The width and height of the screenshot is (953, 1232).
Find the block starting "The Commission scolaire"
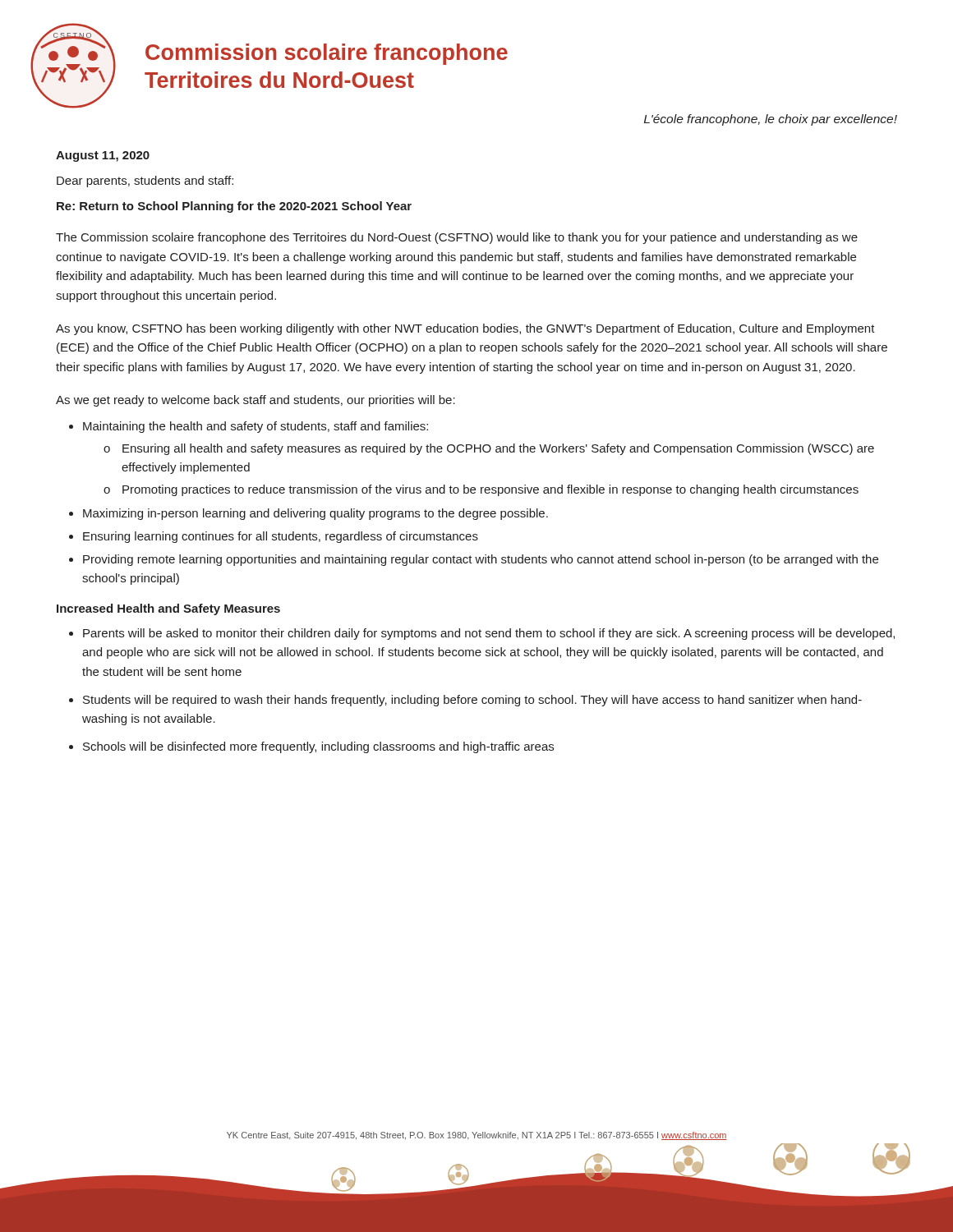click(457, 266)
